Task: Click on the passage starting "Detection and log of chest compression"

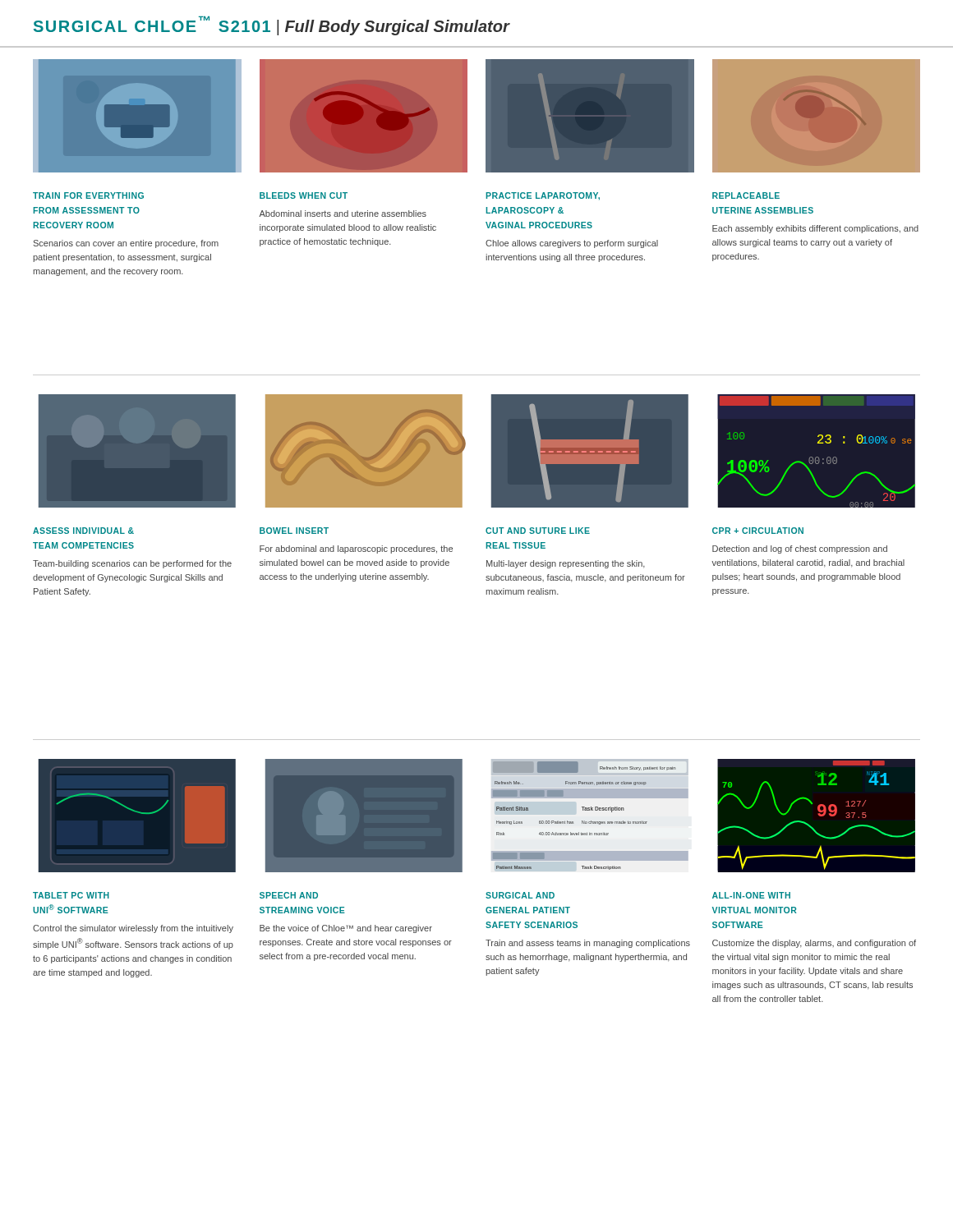Action: tap(808, 570)
